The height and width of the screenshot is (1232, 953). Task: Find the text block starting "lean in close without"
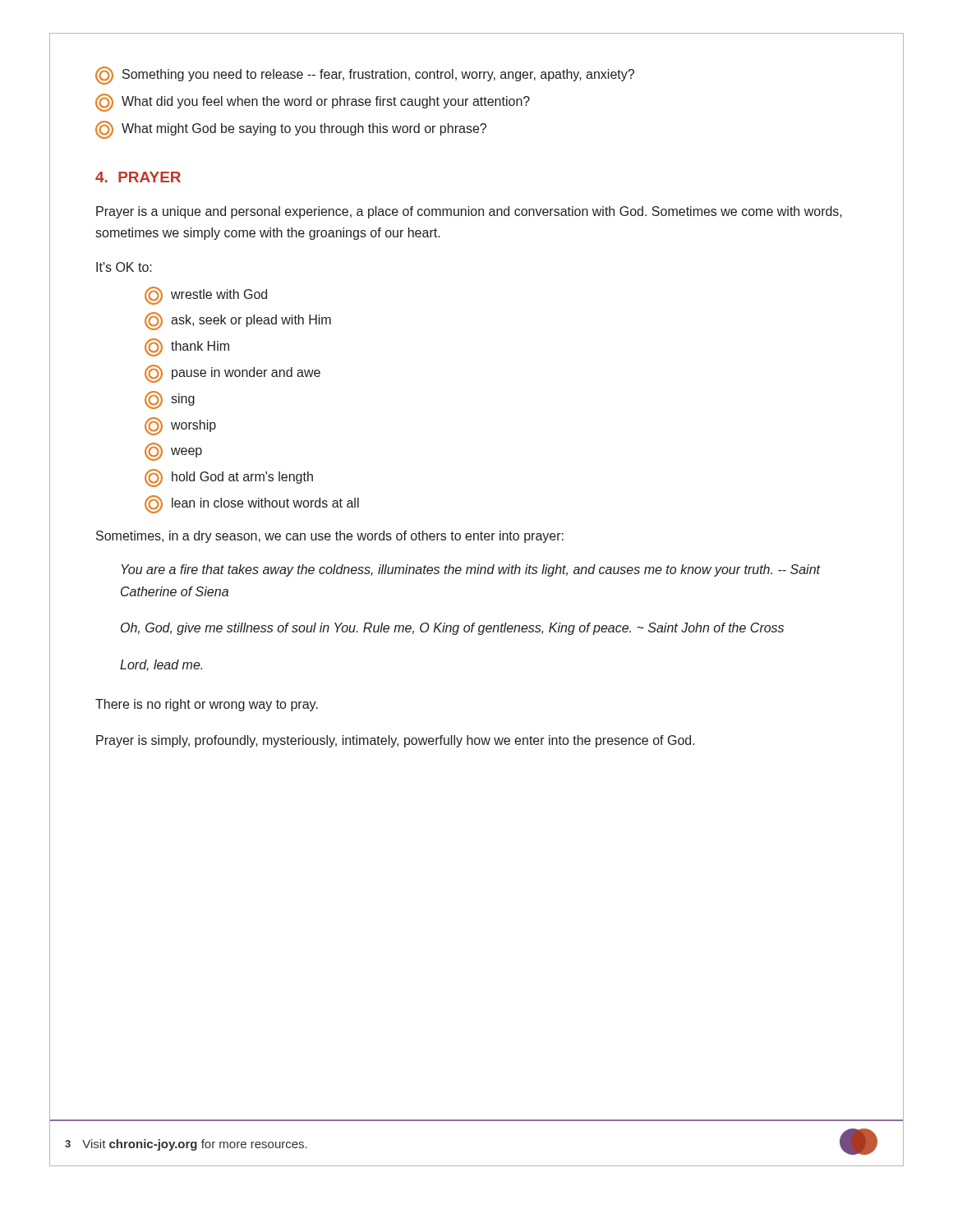point(252,504)
